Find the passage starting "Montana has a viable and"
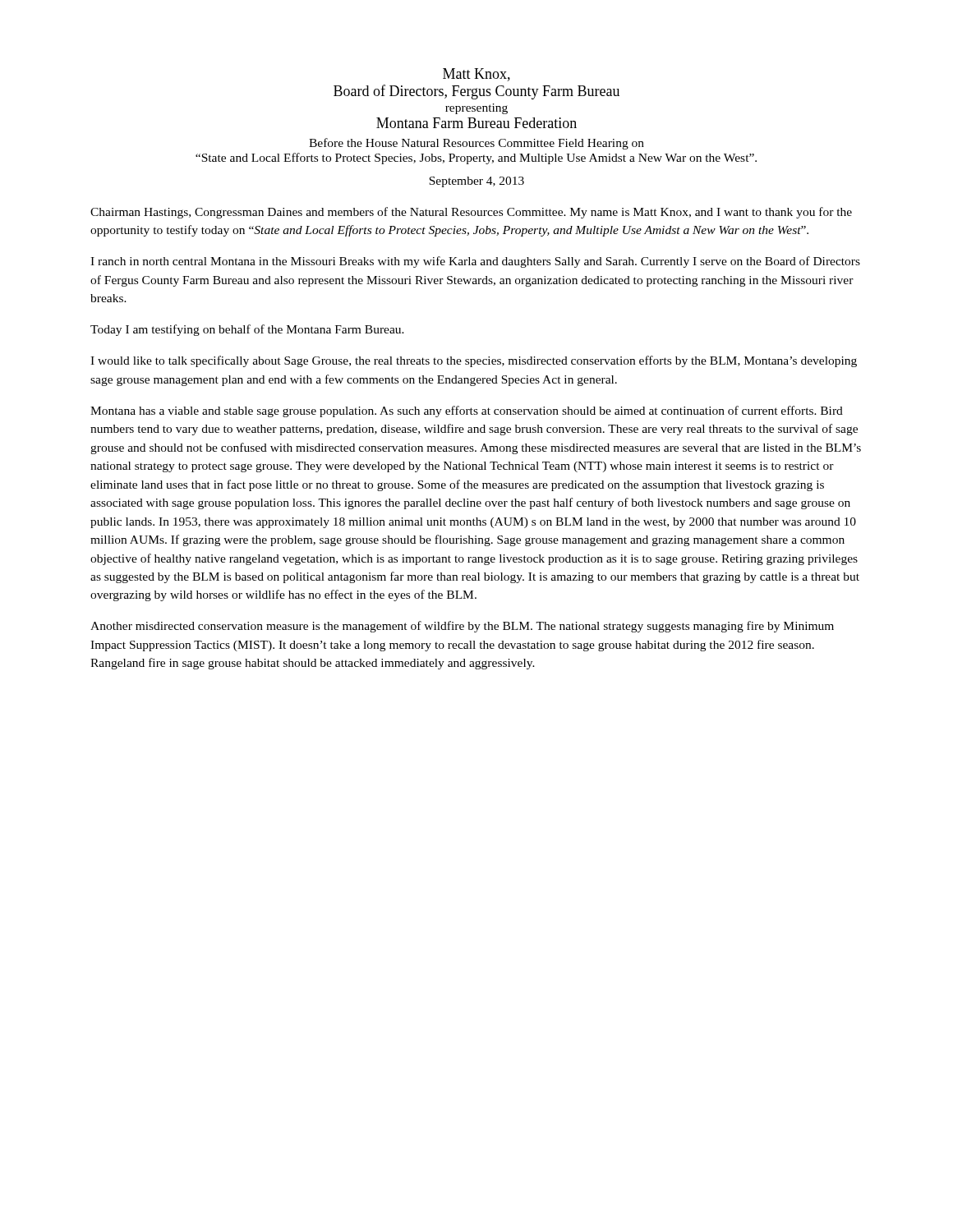 click(476, 503)
